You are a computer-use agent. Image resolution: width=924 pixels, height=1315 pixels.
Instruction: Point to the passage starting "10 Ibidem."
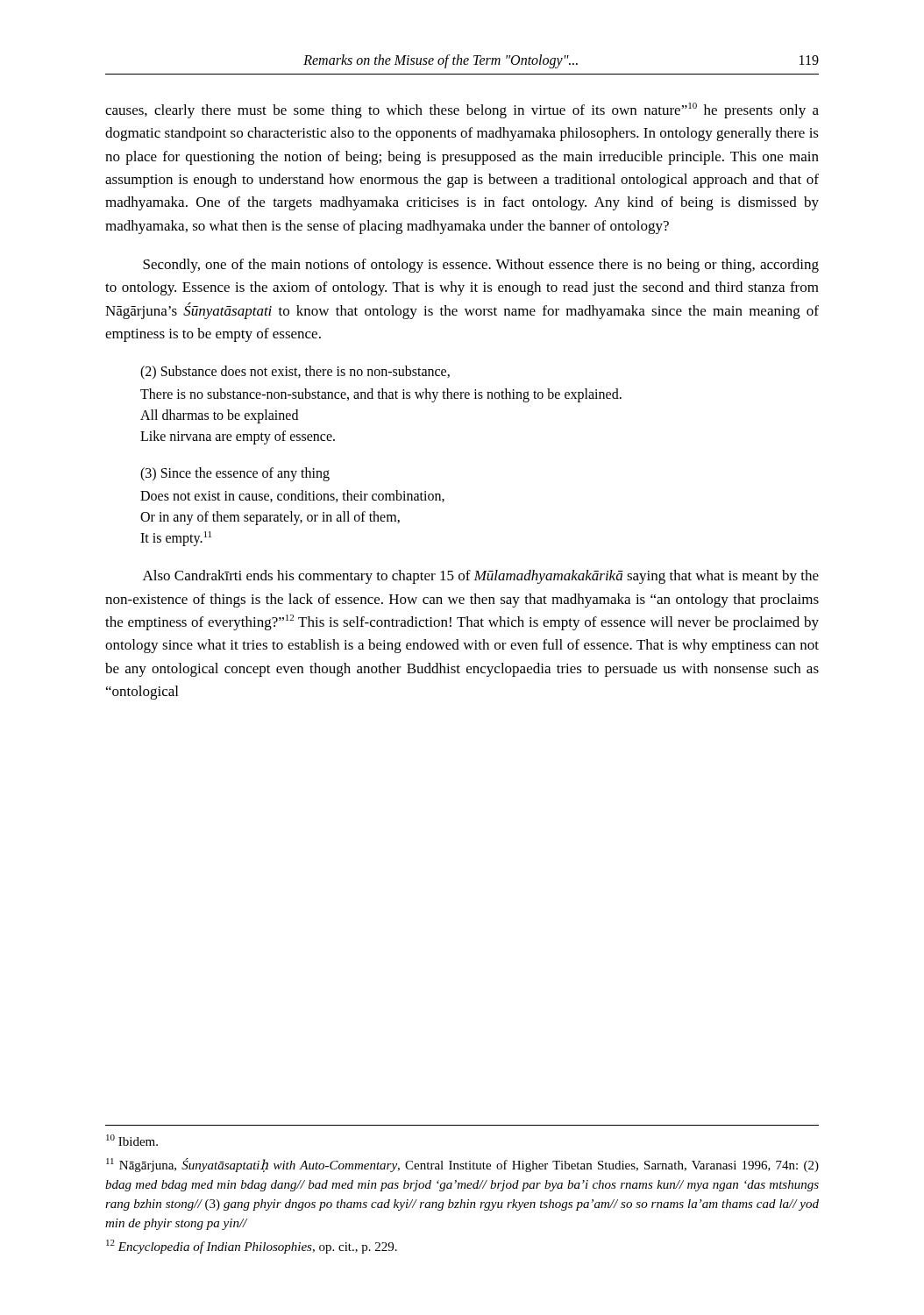click(x=132, y=1140)
